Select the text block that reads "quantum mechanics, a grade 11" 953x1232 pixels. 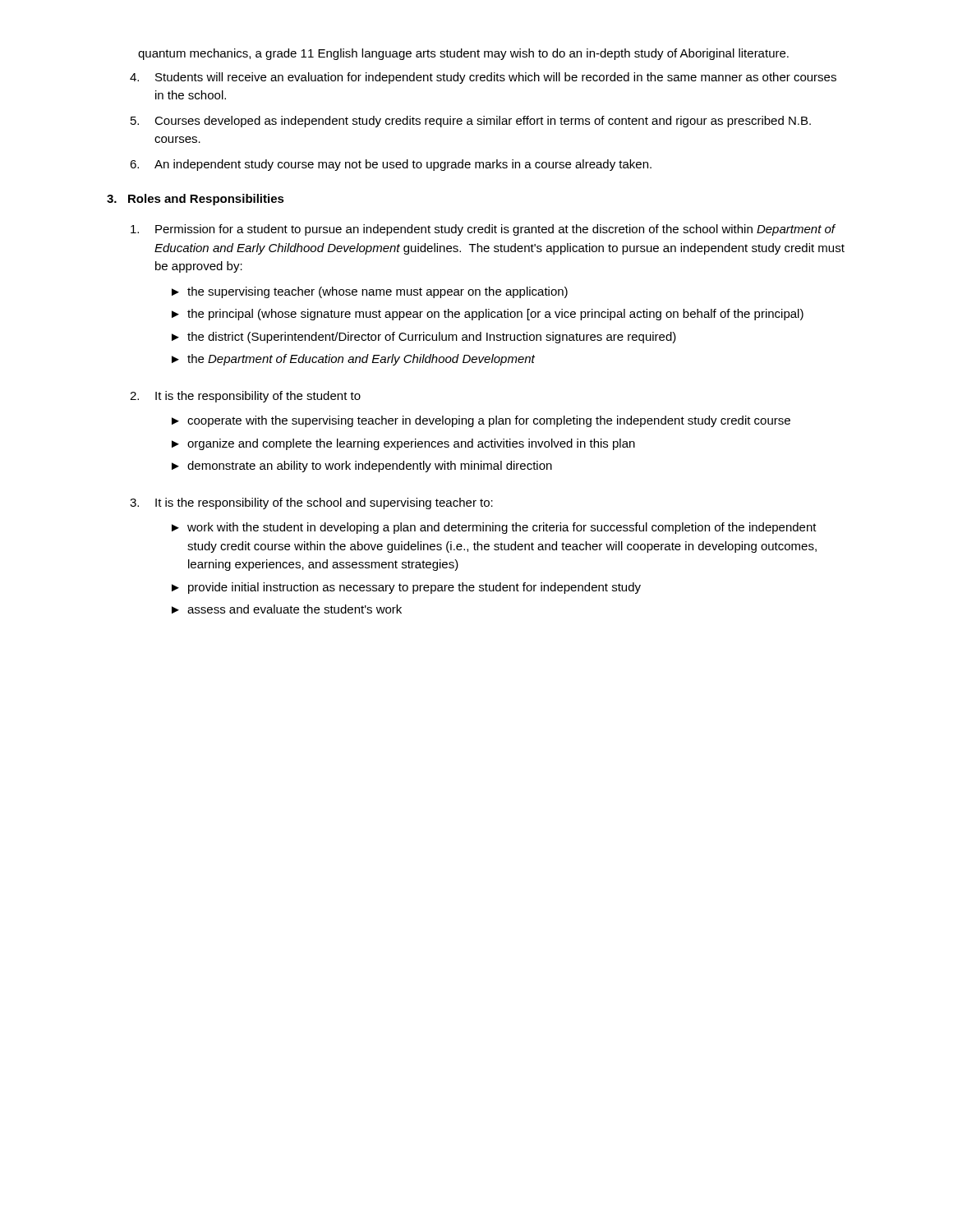[x=464, y=53]
